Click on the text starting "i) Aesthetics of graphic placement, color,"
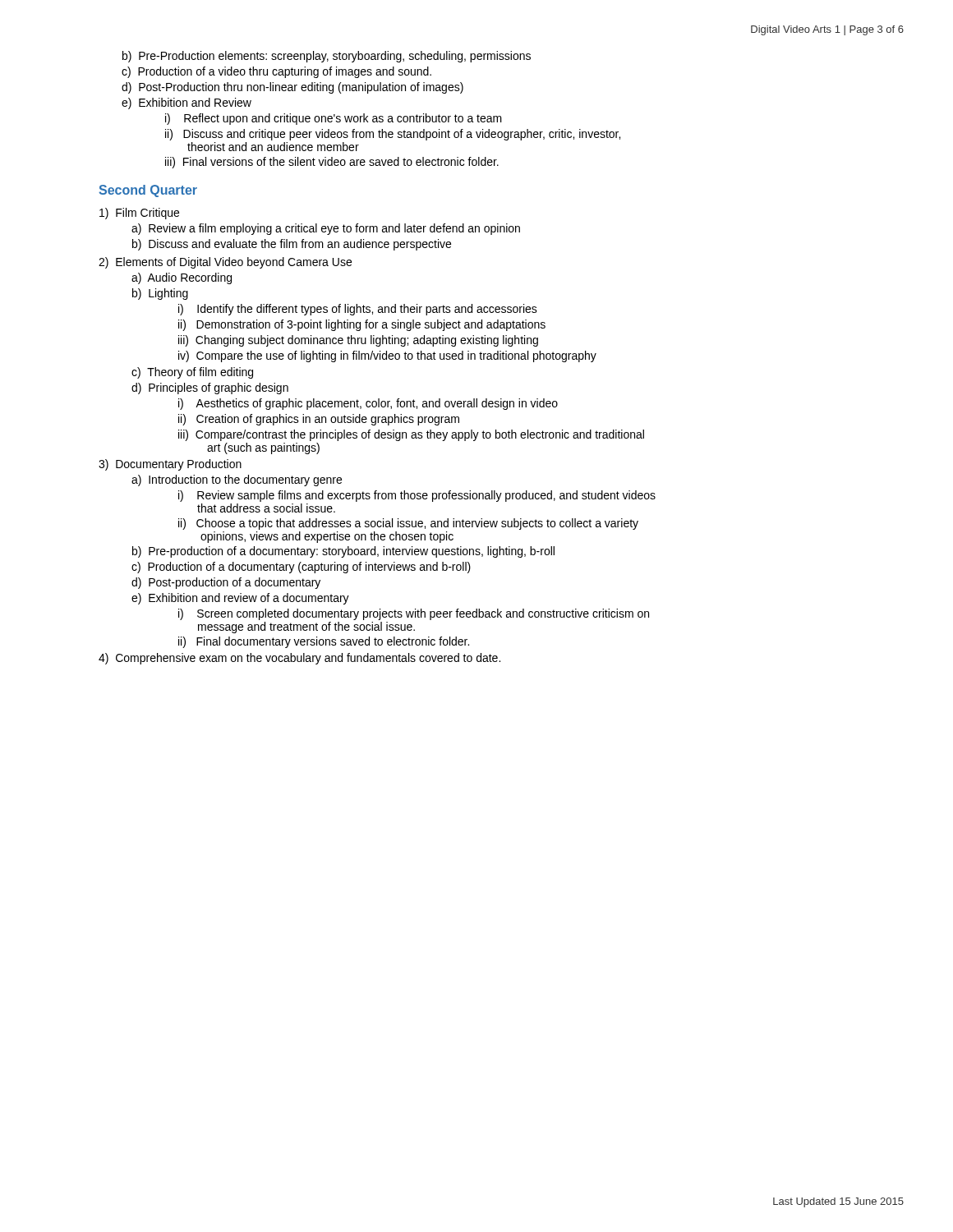953x1232 pixels. tap(368, 403)
